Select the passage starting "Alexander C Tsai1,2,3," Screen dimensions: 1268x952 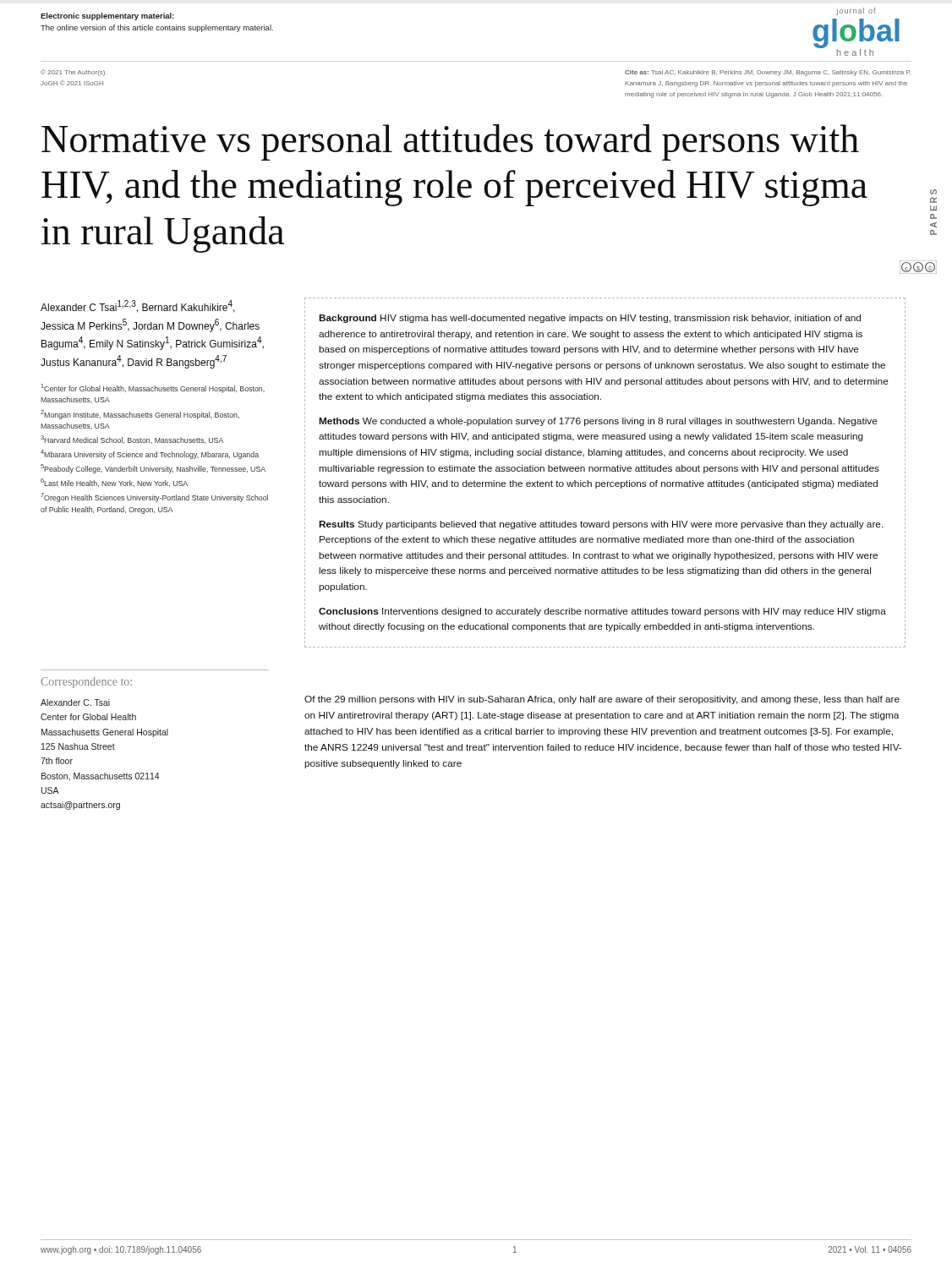[153, 334]
